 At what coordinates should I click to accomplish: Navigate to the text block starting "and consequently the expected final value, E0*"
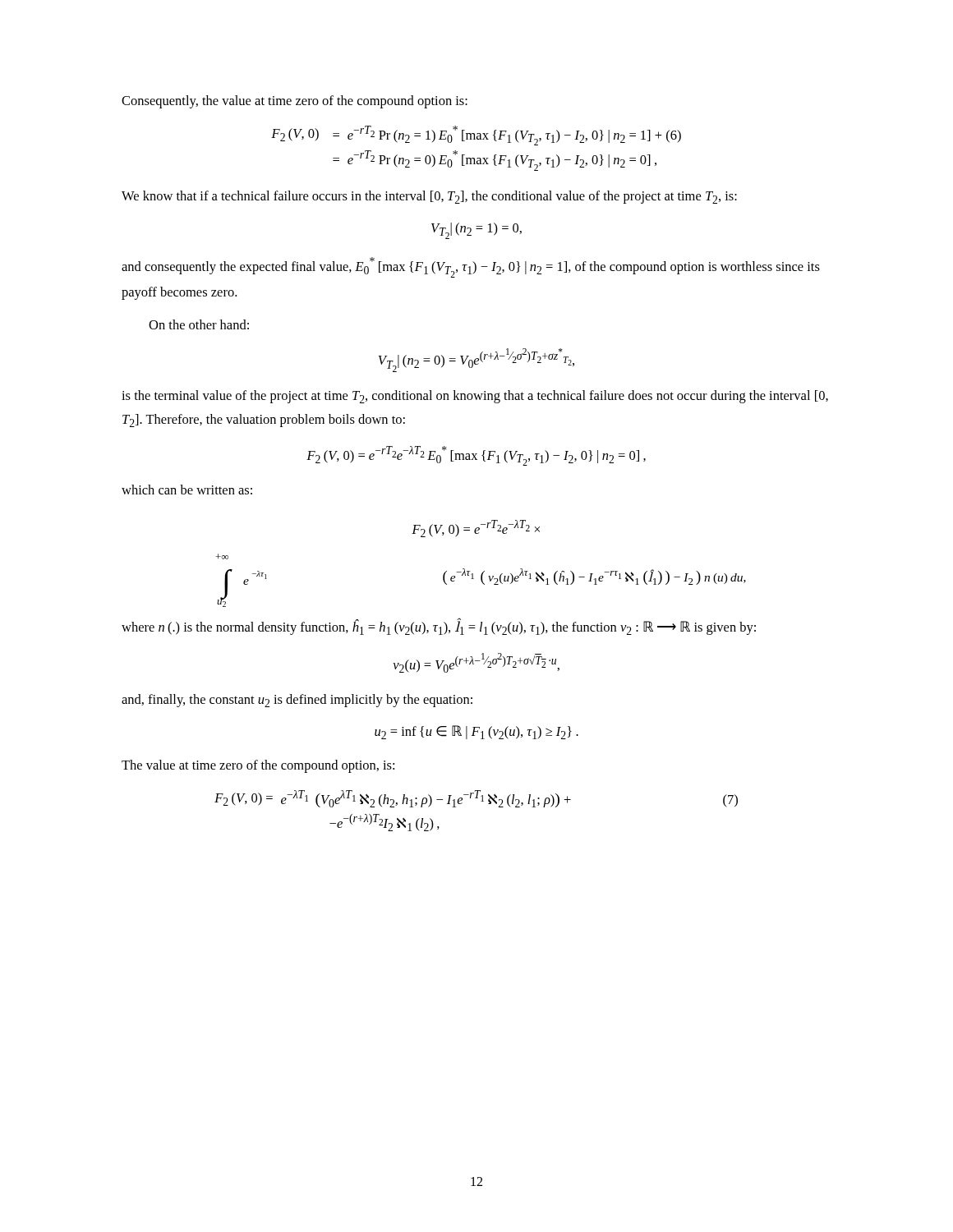tap(471, 278)
